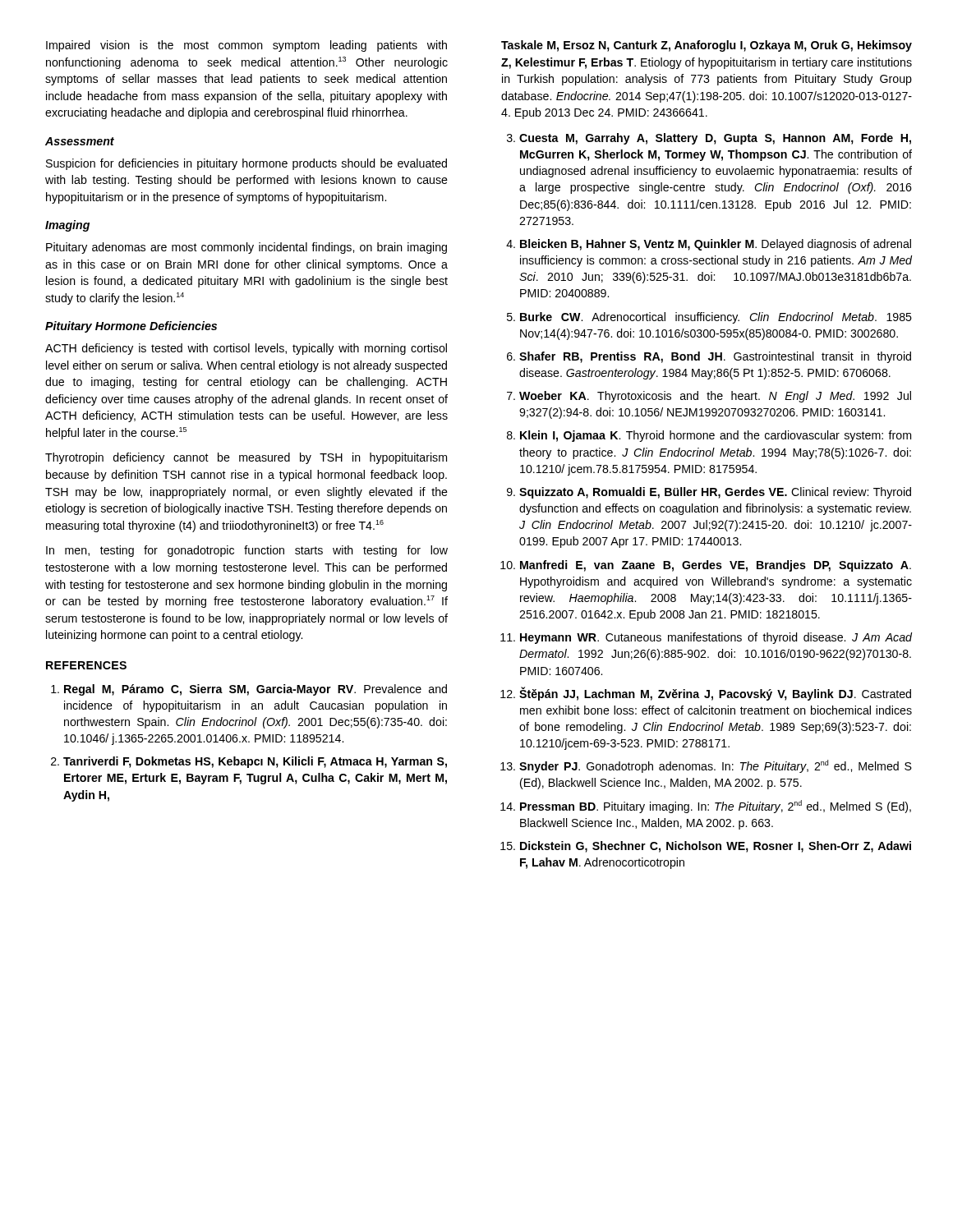Screen dimensions: 1232x953
Task: Locate the passage starting "ACTH deficiency is tested with cortisol"
Action: click(246, 391)
